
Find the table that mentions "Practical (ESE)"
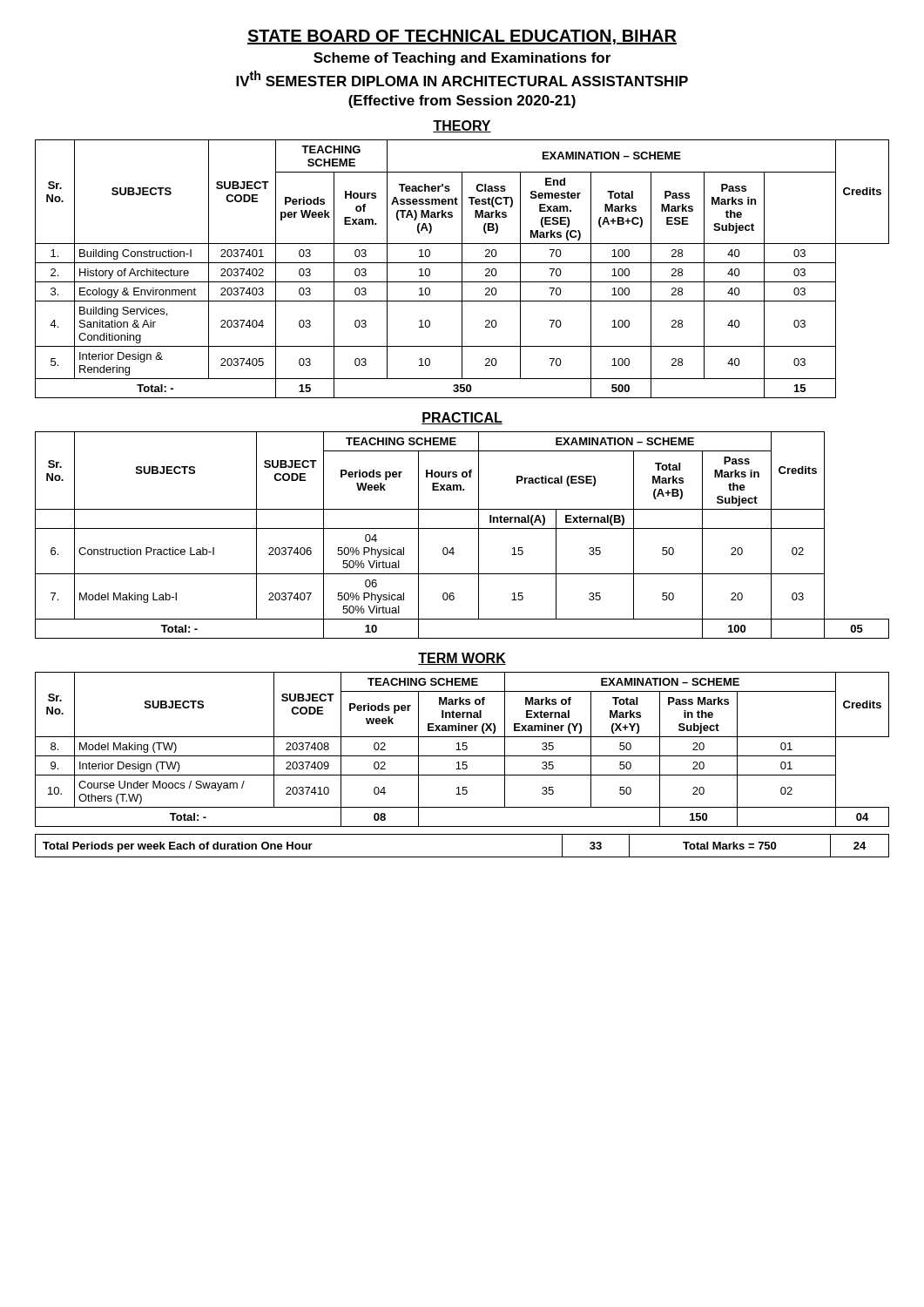point(462,535)
